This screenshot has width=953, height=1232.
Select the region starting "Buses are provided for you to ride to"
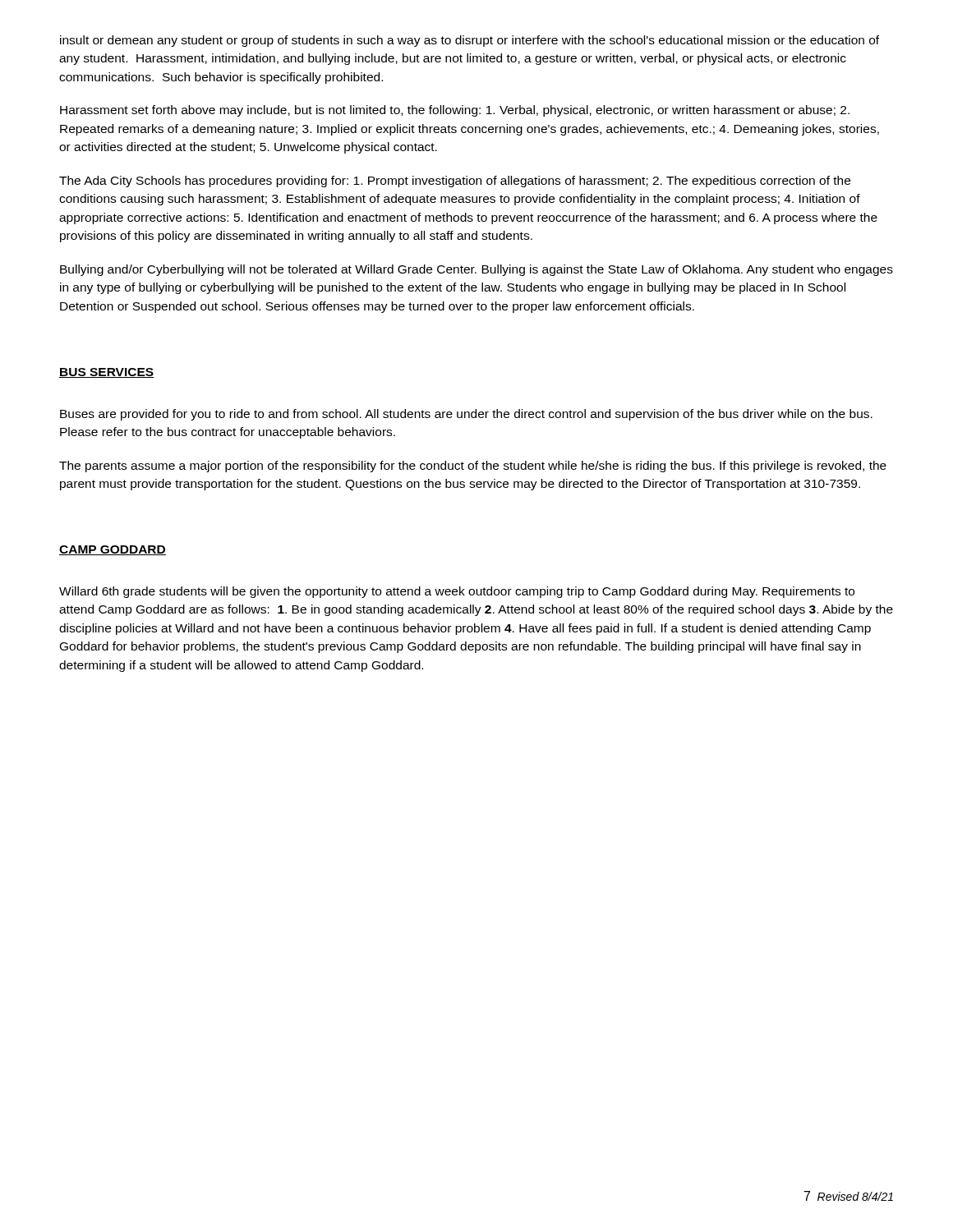(466, 422)
